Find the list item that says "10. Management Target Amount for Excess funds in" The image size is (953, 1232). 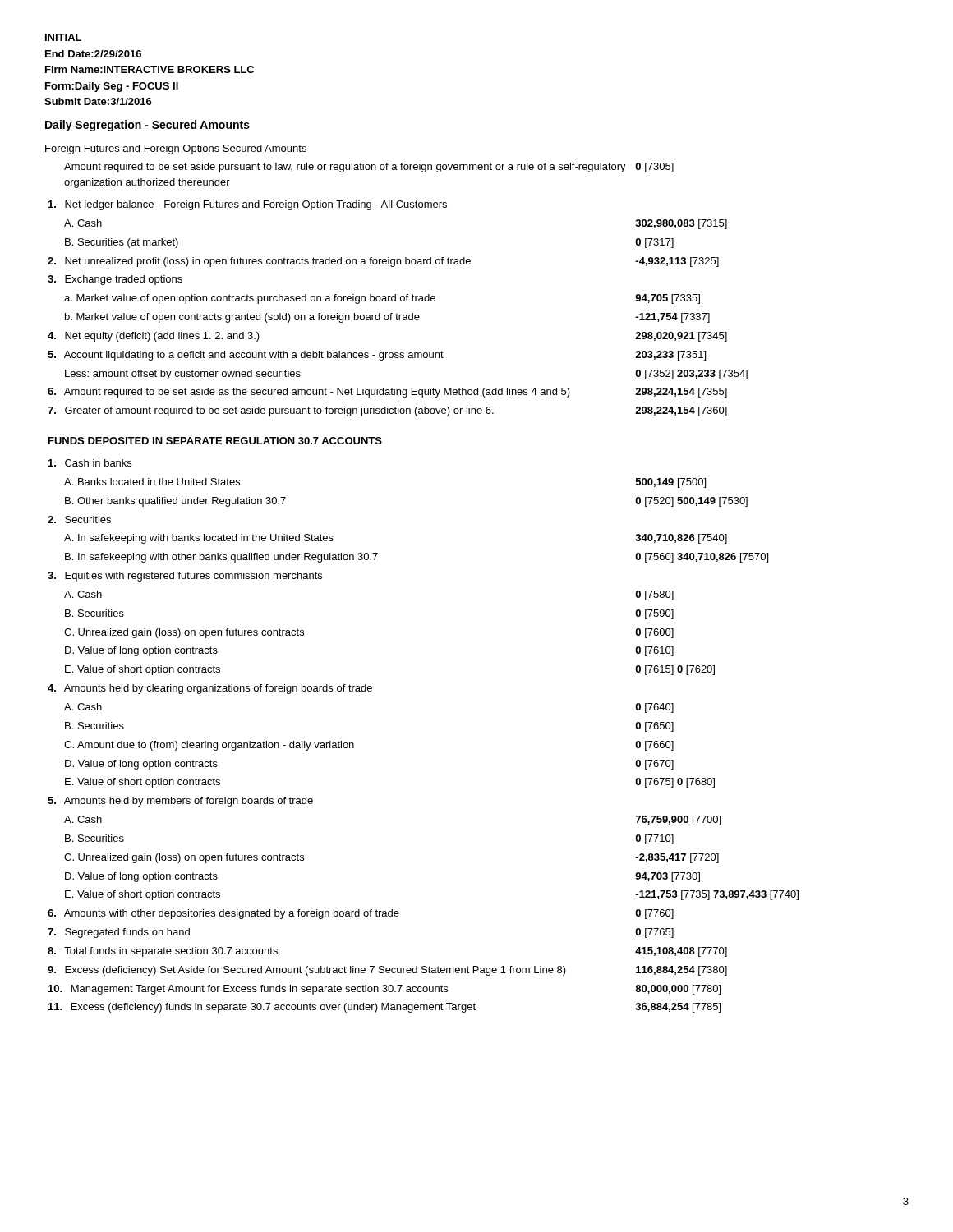(248, 988)
